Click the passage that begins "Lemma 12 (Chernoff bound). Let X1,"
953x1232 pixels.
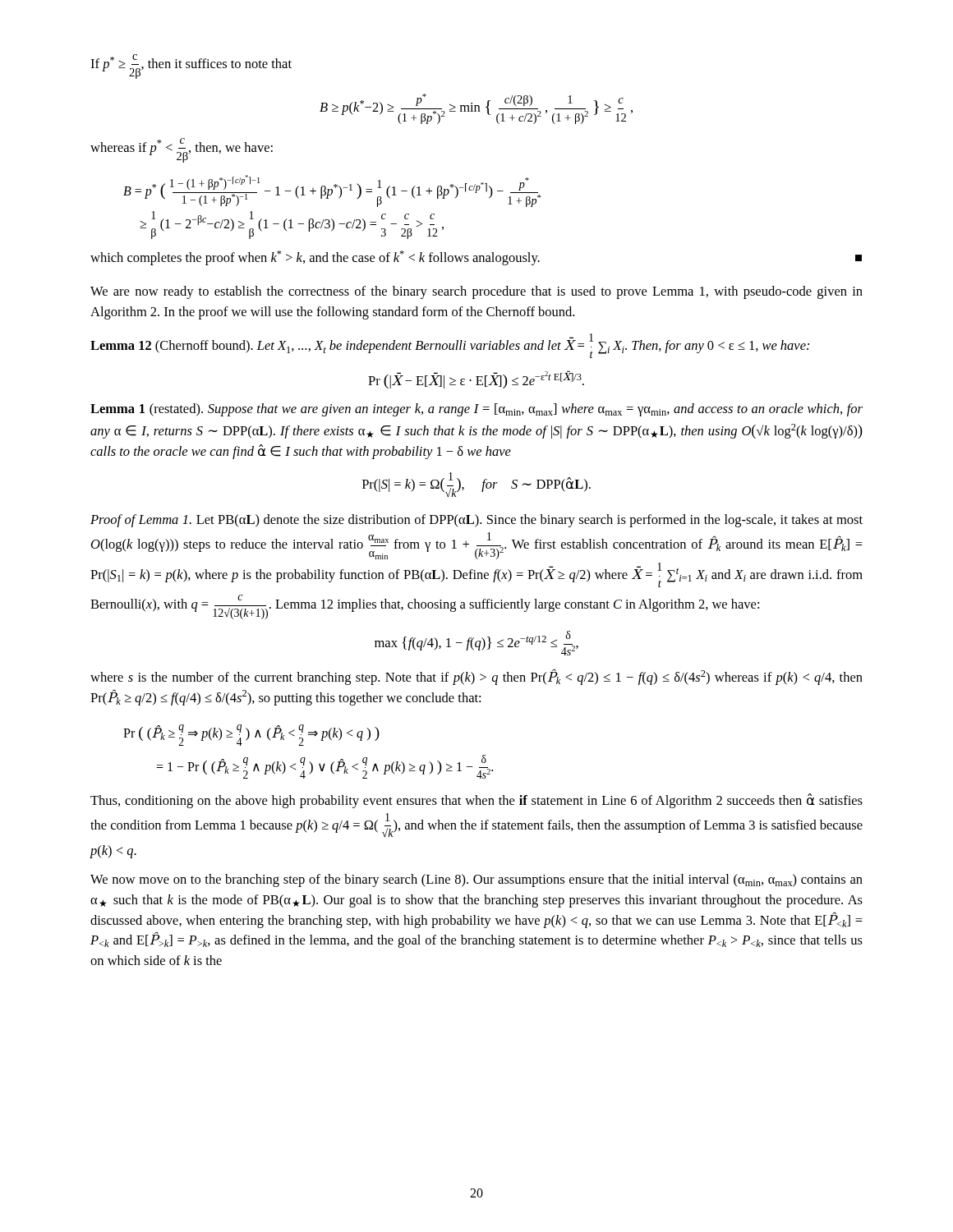(476, 361)
